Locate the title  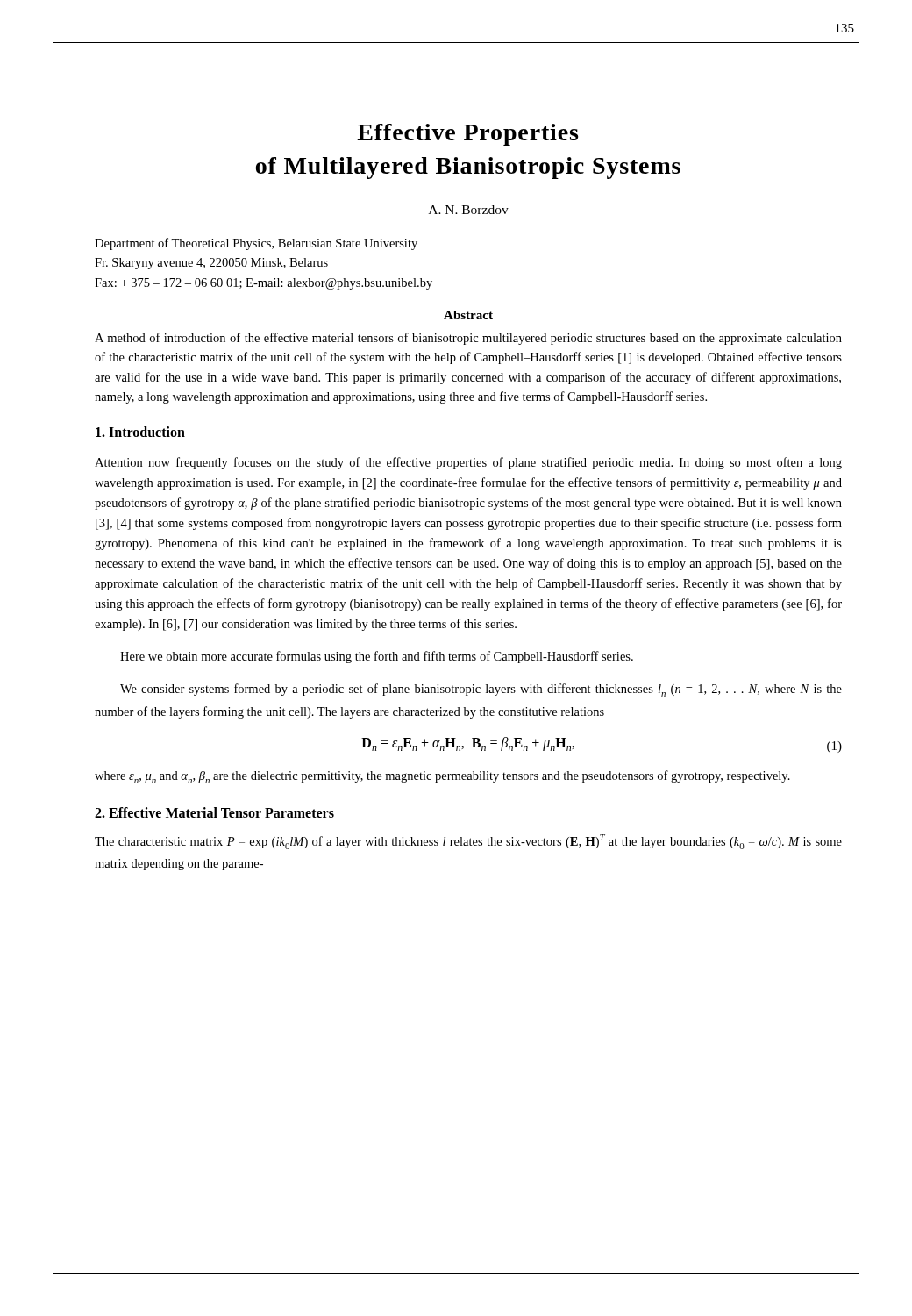(x=468, y=149)
